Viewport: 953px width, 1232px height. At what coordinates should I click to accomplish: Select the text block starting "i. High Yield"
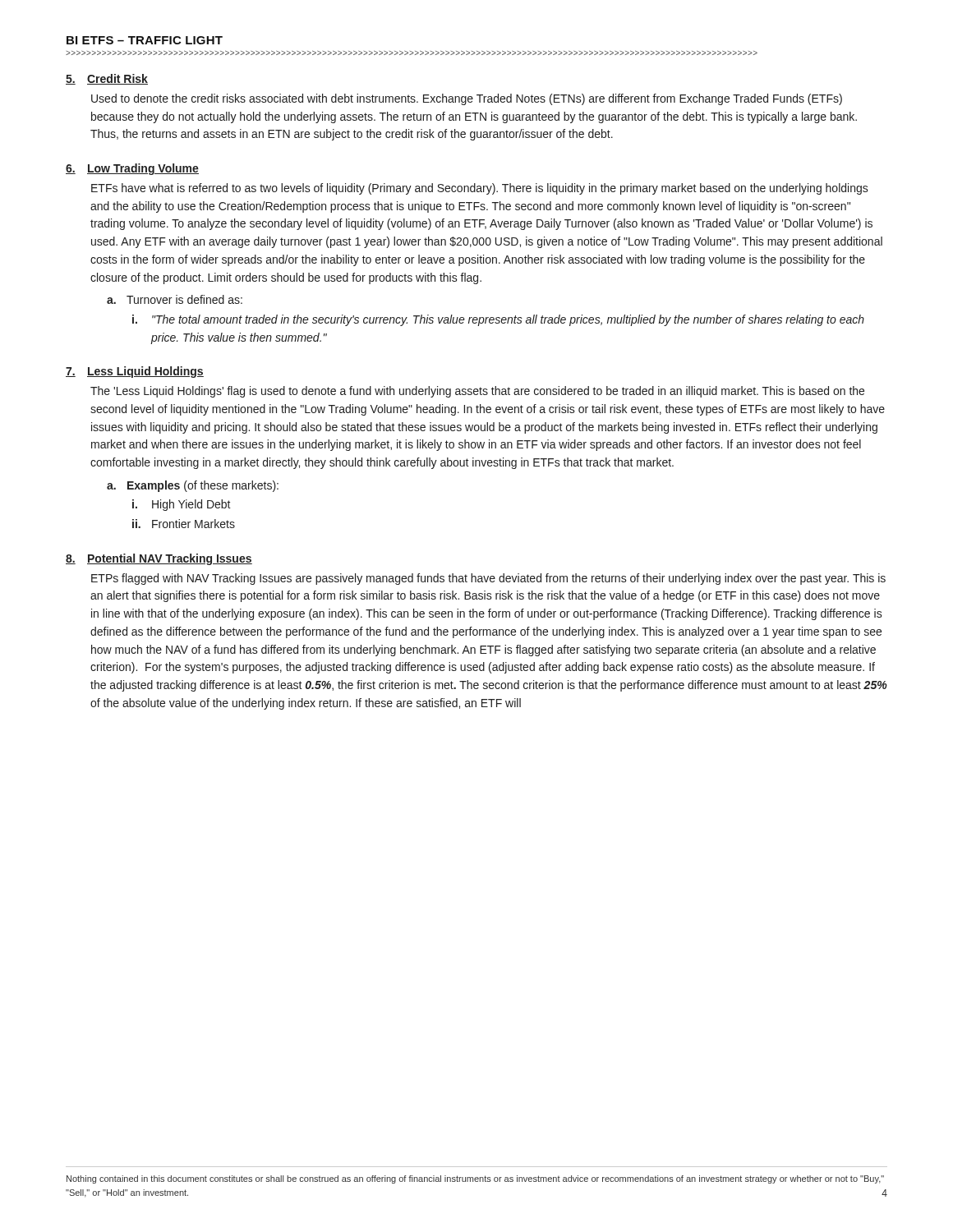tap(181, 505)
